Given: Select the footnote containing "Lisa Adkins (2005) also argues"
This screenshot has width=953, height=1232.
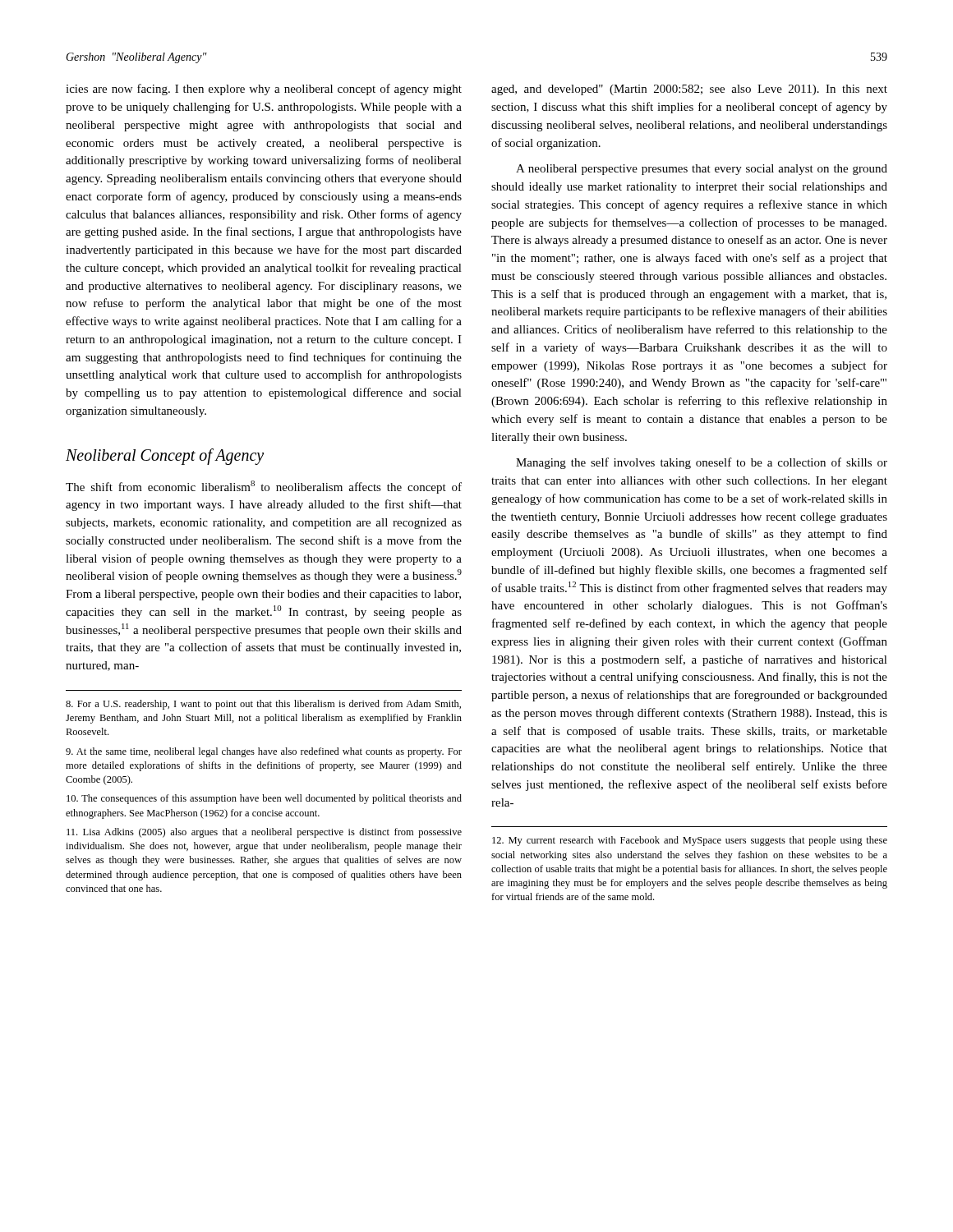Looking at the screenshot, I should click(x=264, y=860).
